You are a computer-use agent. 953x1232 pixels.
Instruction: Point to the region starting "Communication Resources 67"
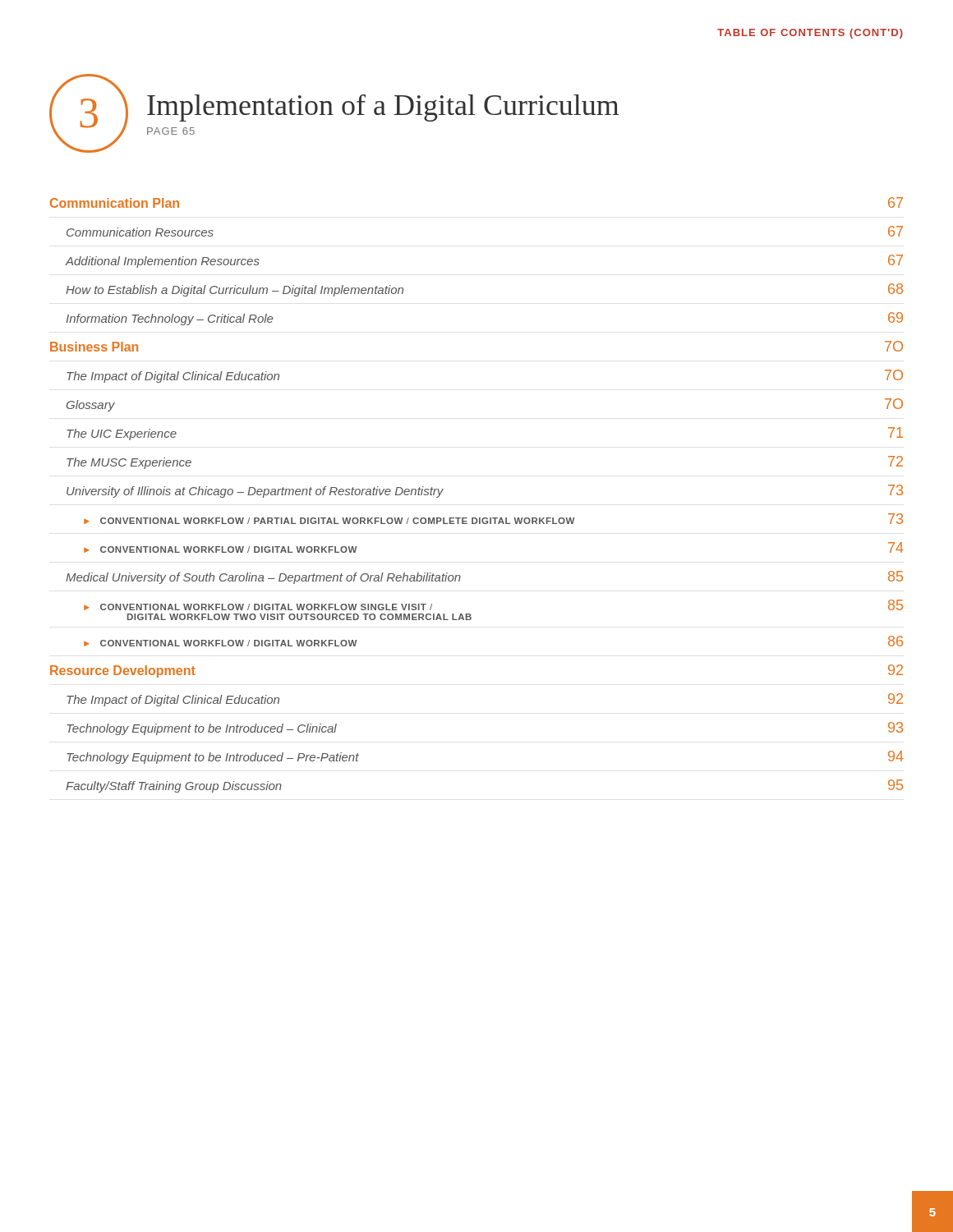pyautogui.click(x=134, y=231)
